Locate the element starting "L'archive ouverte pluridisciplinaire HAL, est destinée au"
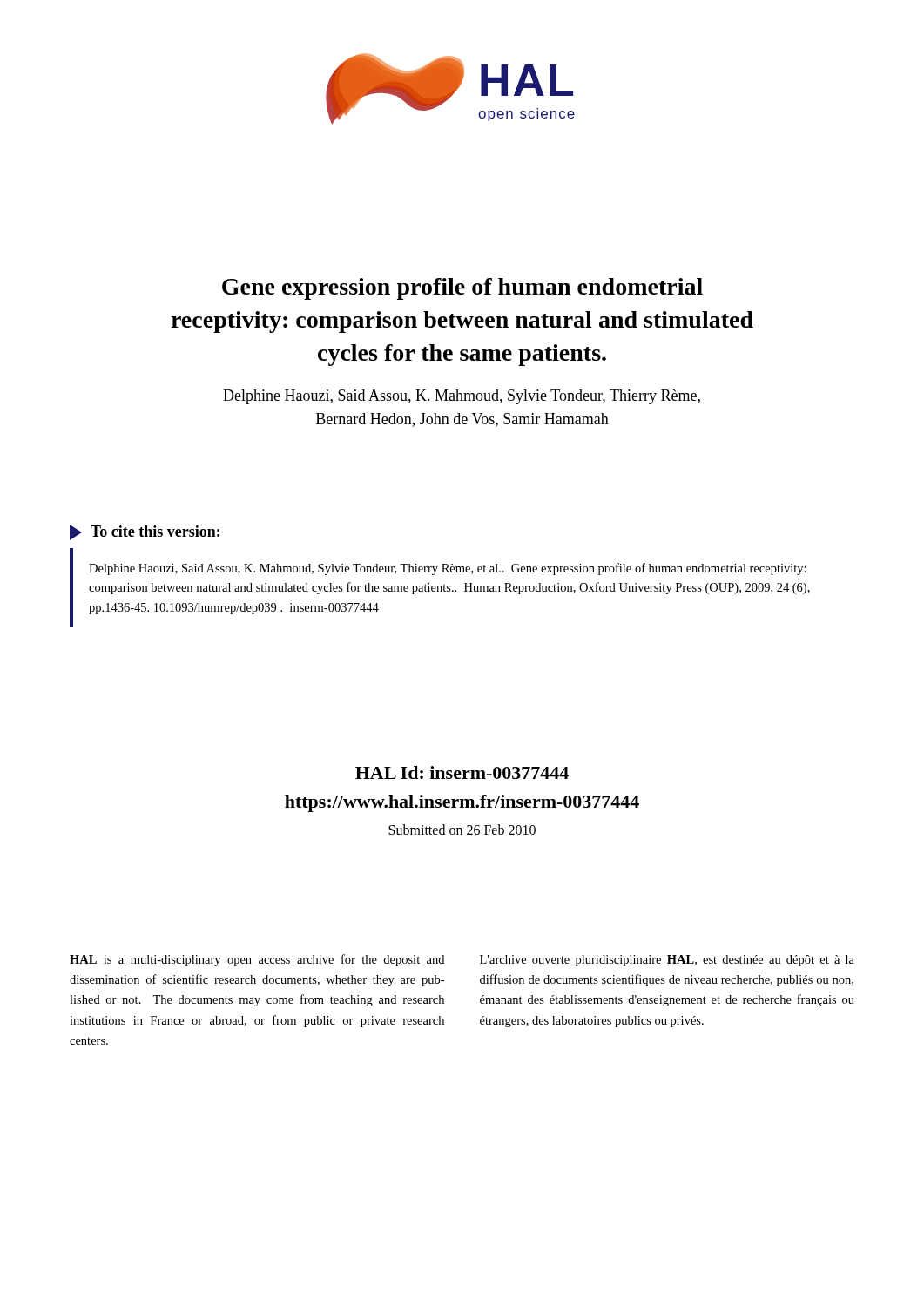 click(667, 990)
